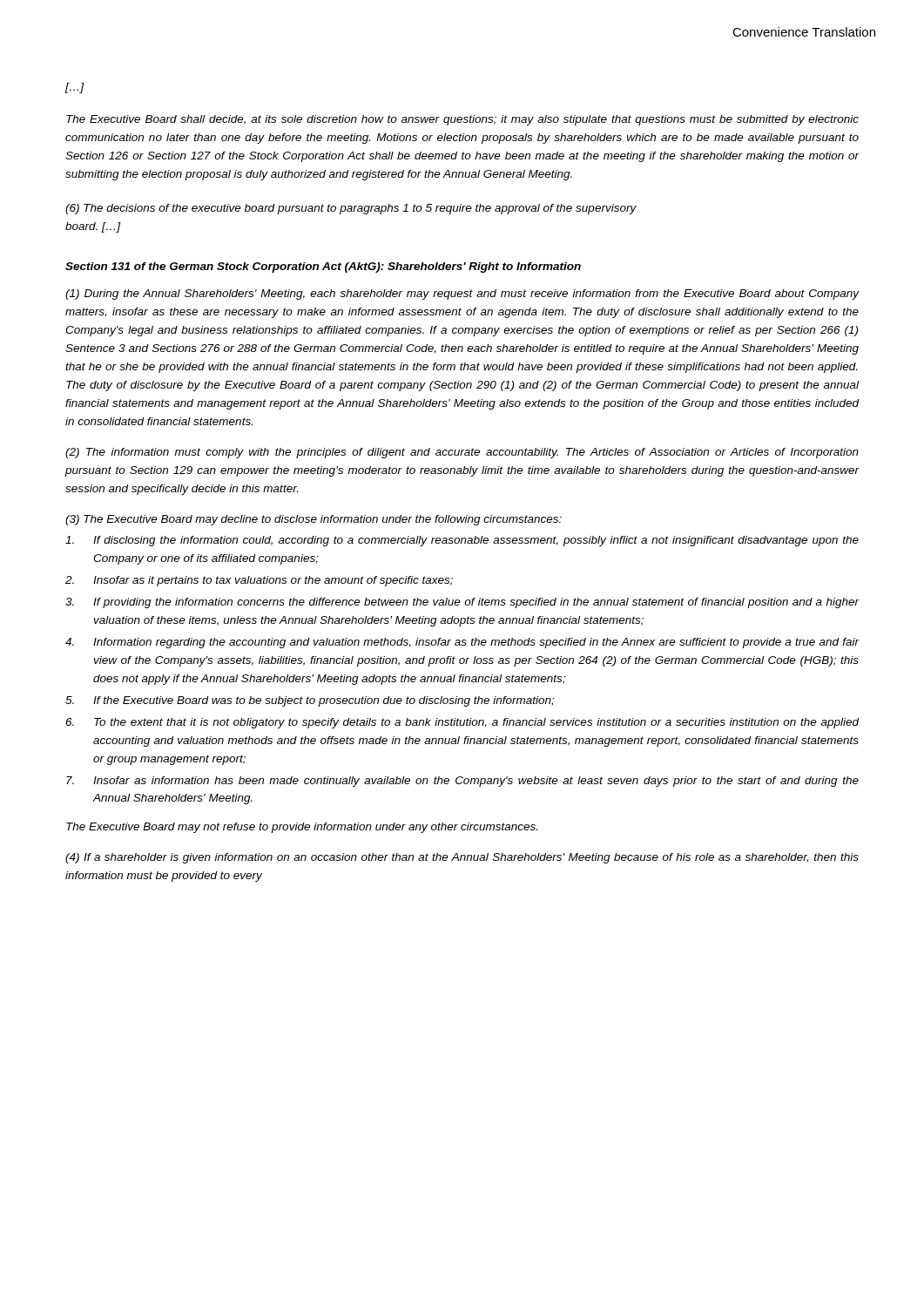Click the passage that begins "5. If the Executive"
This screenshot has width=924, height=1307.
pos(462,701)
